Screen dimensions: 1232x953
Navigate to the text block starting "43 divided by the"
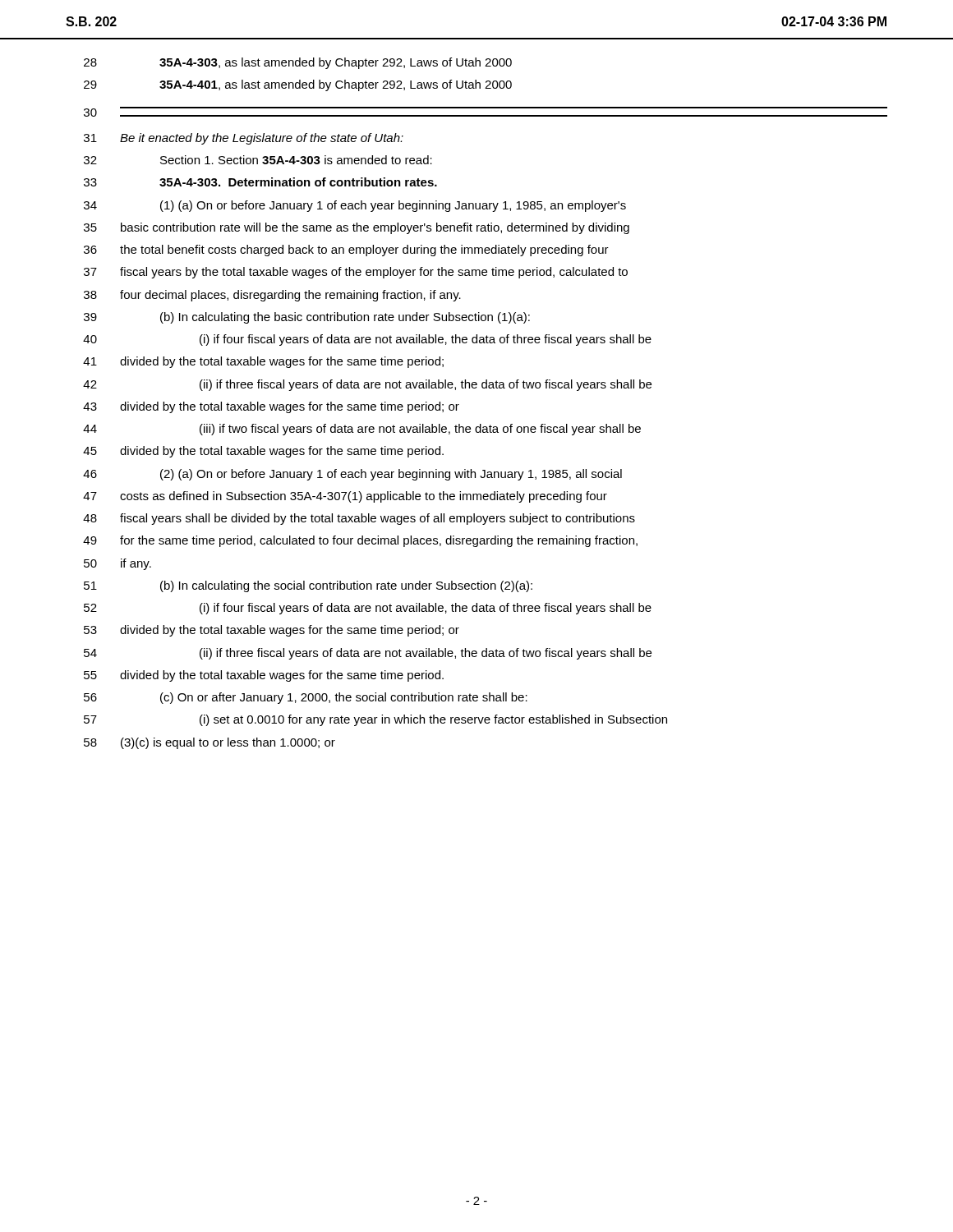(x=271, y=407)
